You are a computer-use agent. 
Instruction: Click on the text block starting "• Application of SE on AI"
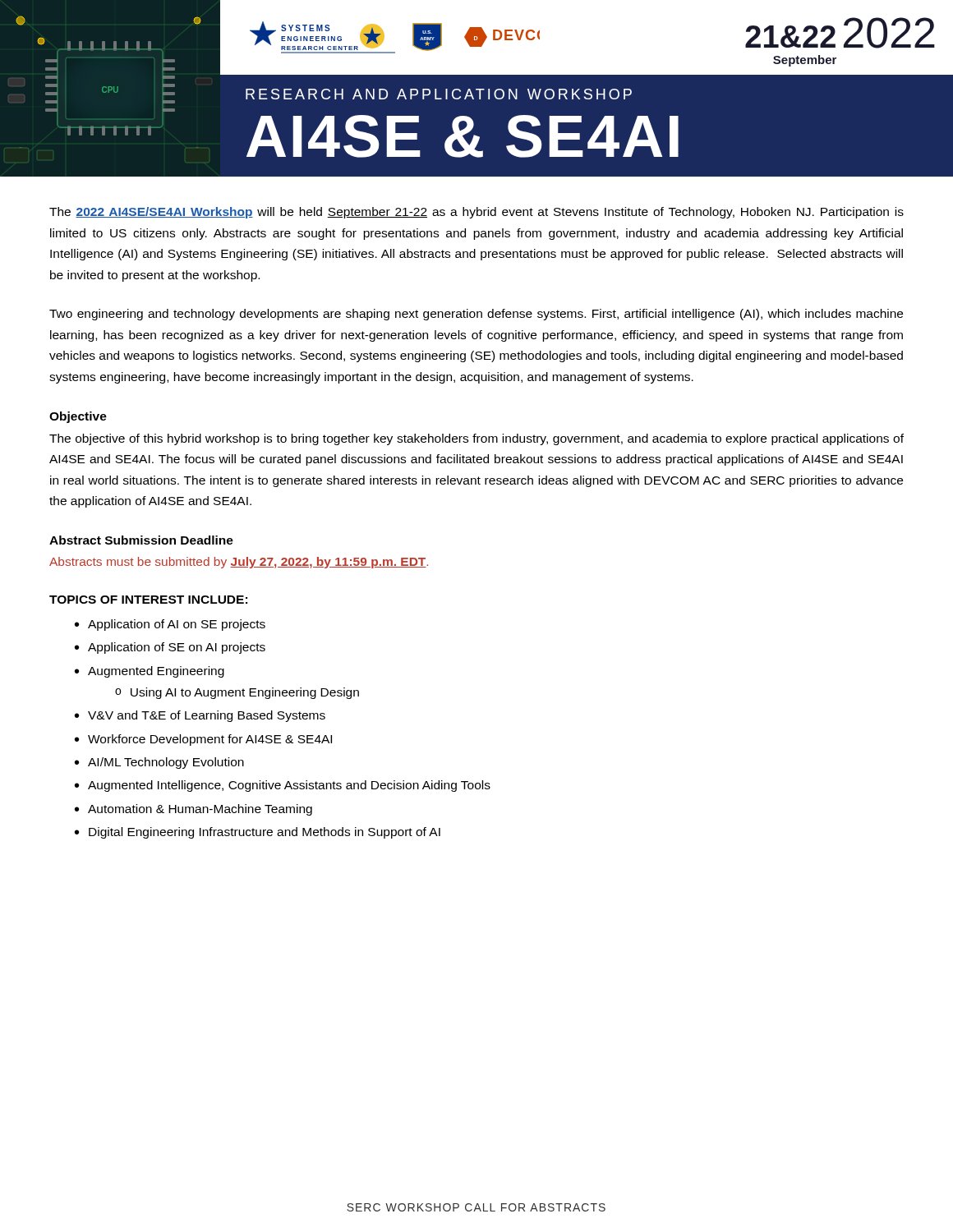click(170, 648)
